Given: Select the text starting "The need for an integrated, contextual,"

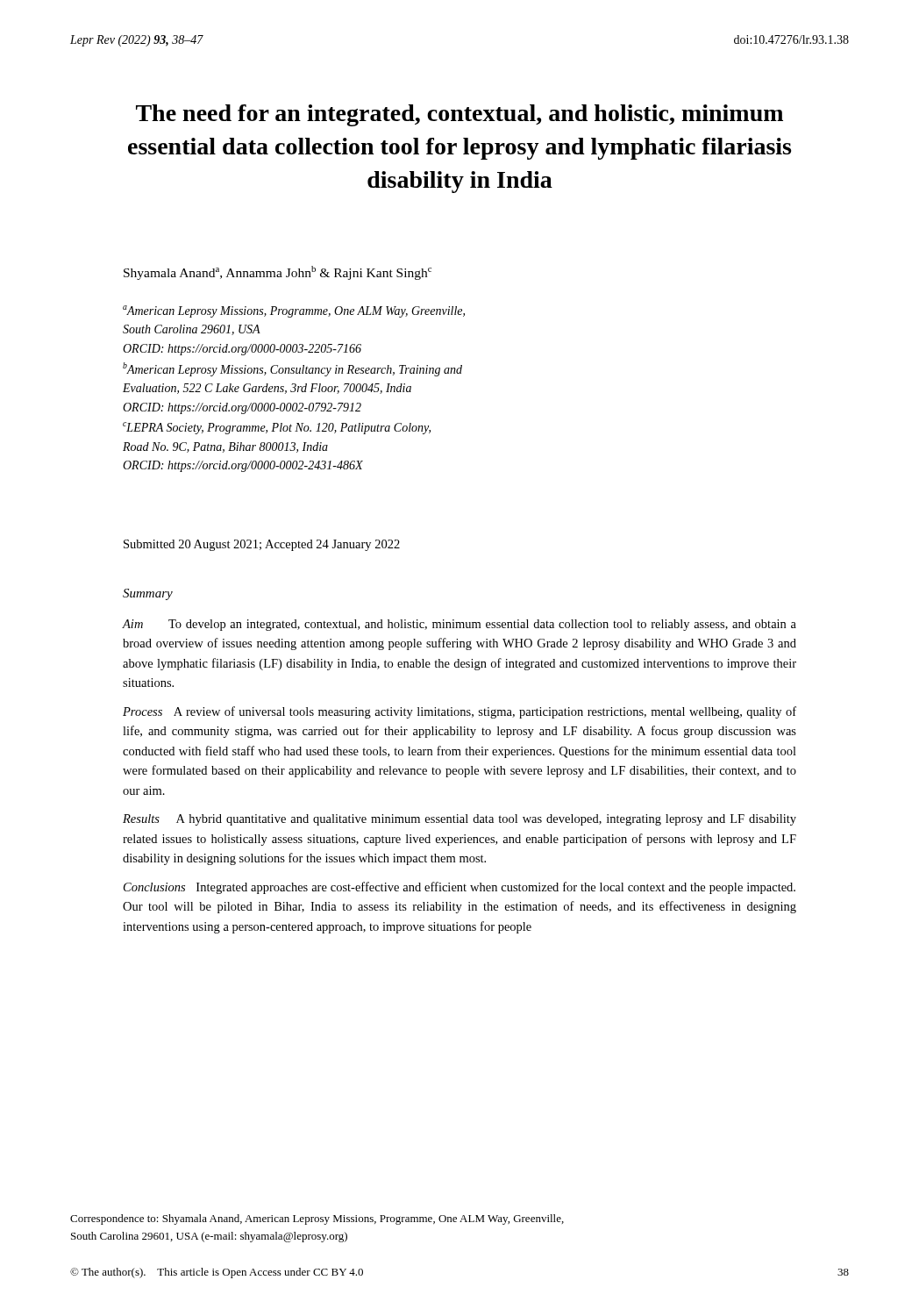Looking at the screenshot, I should pos(460,146).
